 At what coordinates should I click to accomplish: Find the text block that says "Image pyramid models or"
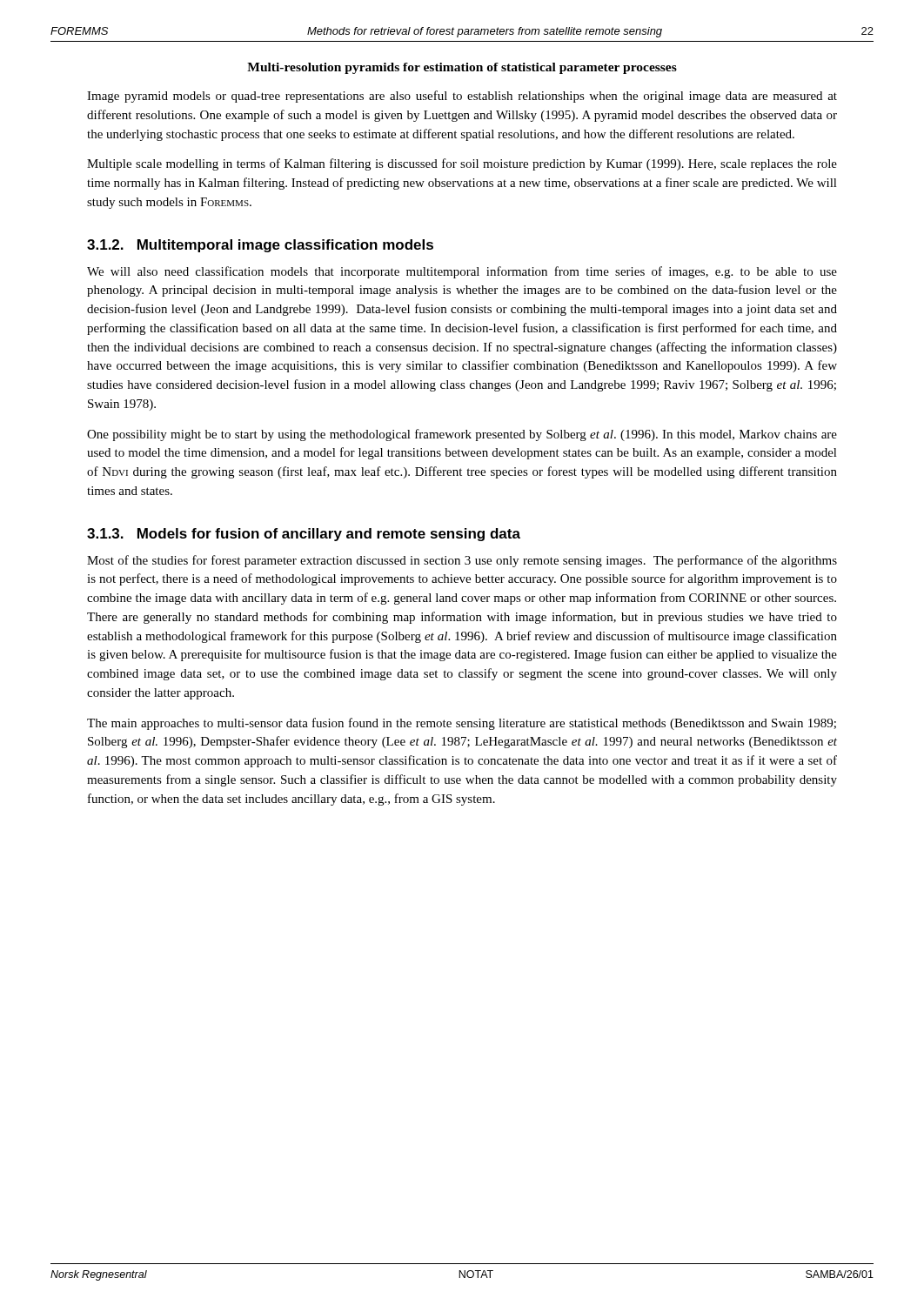tap(462, 115)
